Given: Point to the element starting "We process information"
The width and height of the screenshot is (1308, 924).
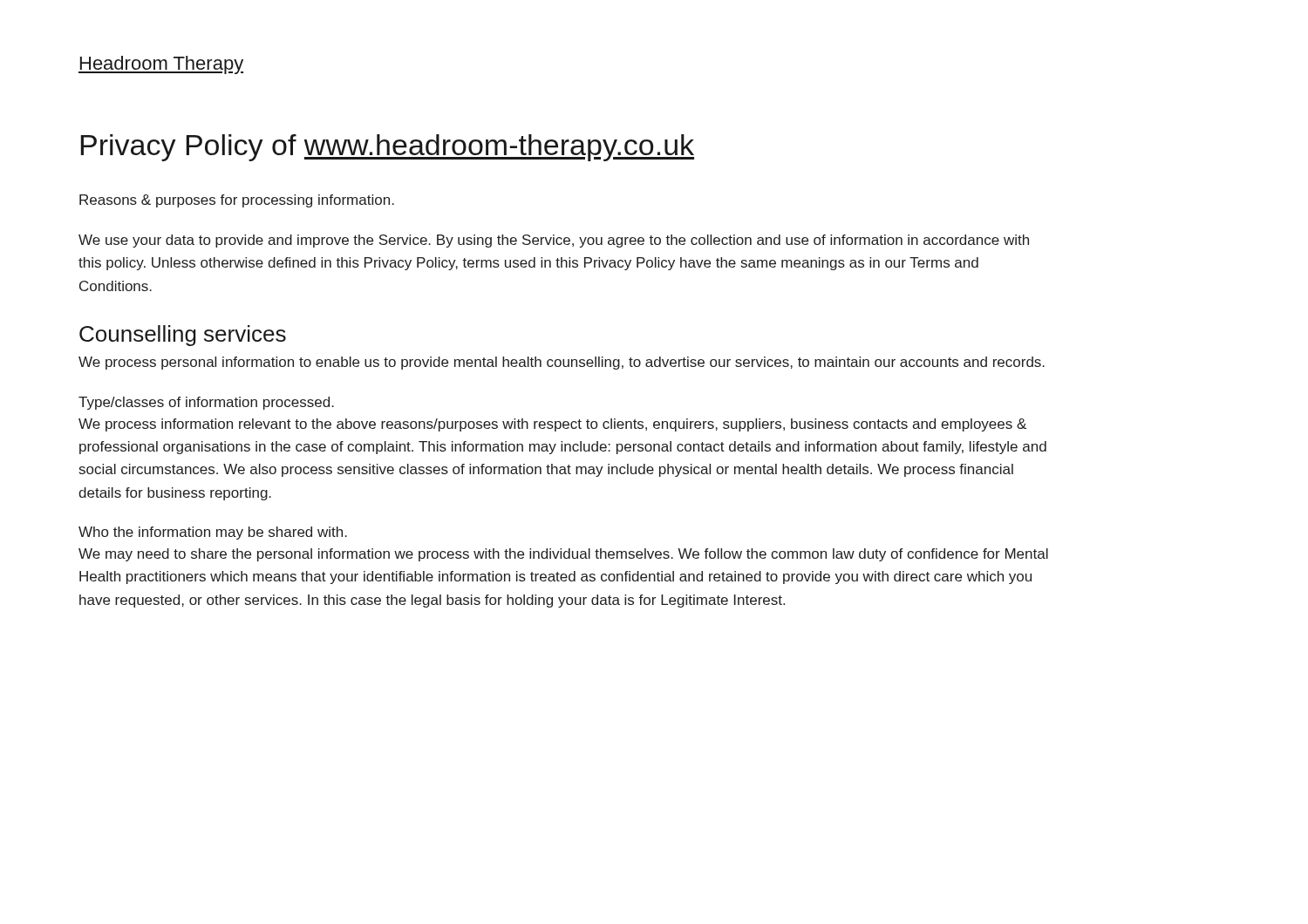Looking at the screenshot, I should pos(567,459).
